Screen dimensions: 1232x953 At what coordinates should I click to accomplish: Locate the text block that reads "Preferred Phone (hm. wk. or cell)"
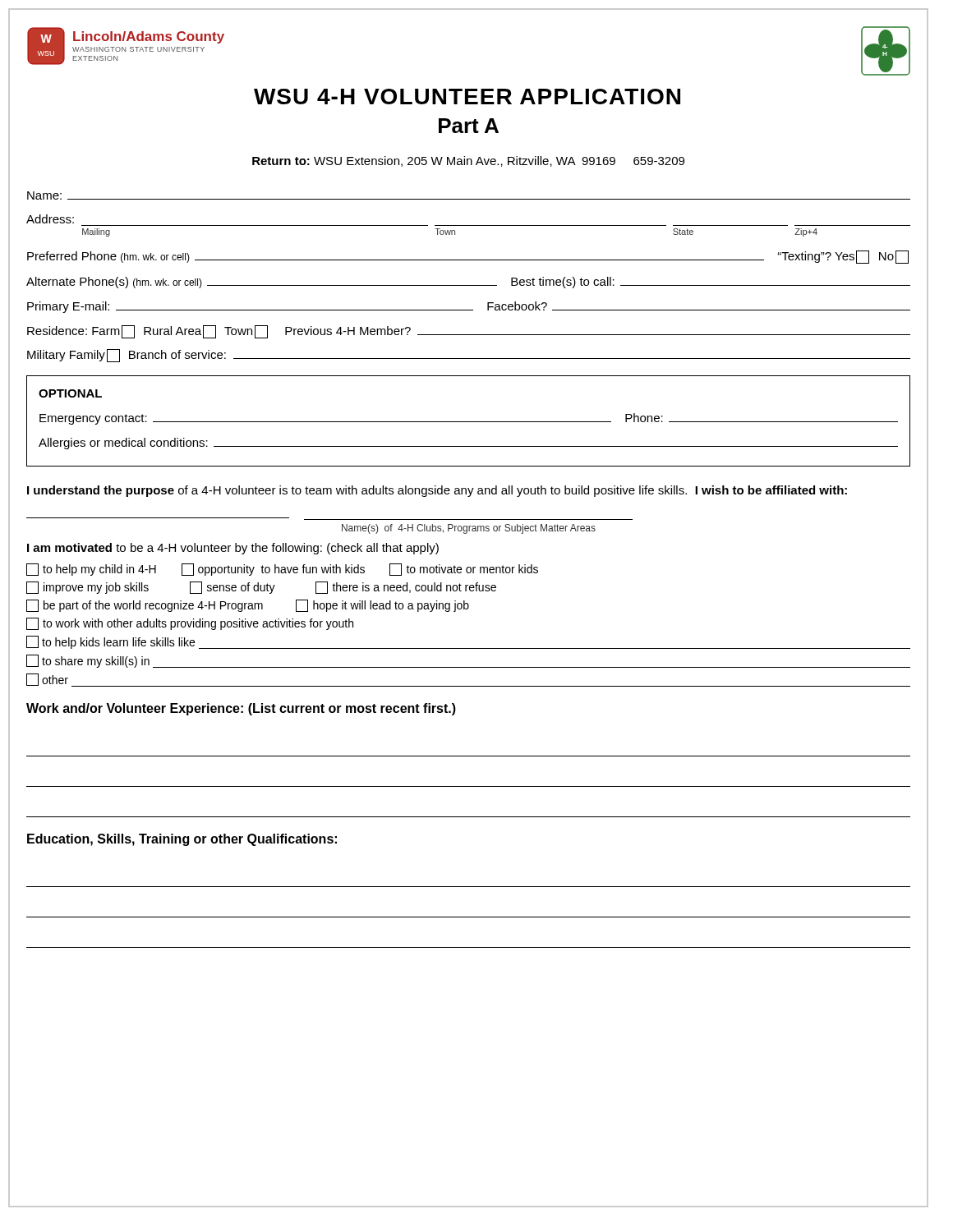[x=468, y=254]
